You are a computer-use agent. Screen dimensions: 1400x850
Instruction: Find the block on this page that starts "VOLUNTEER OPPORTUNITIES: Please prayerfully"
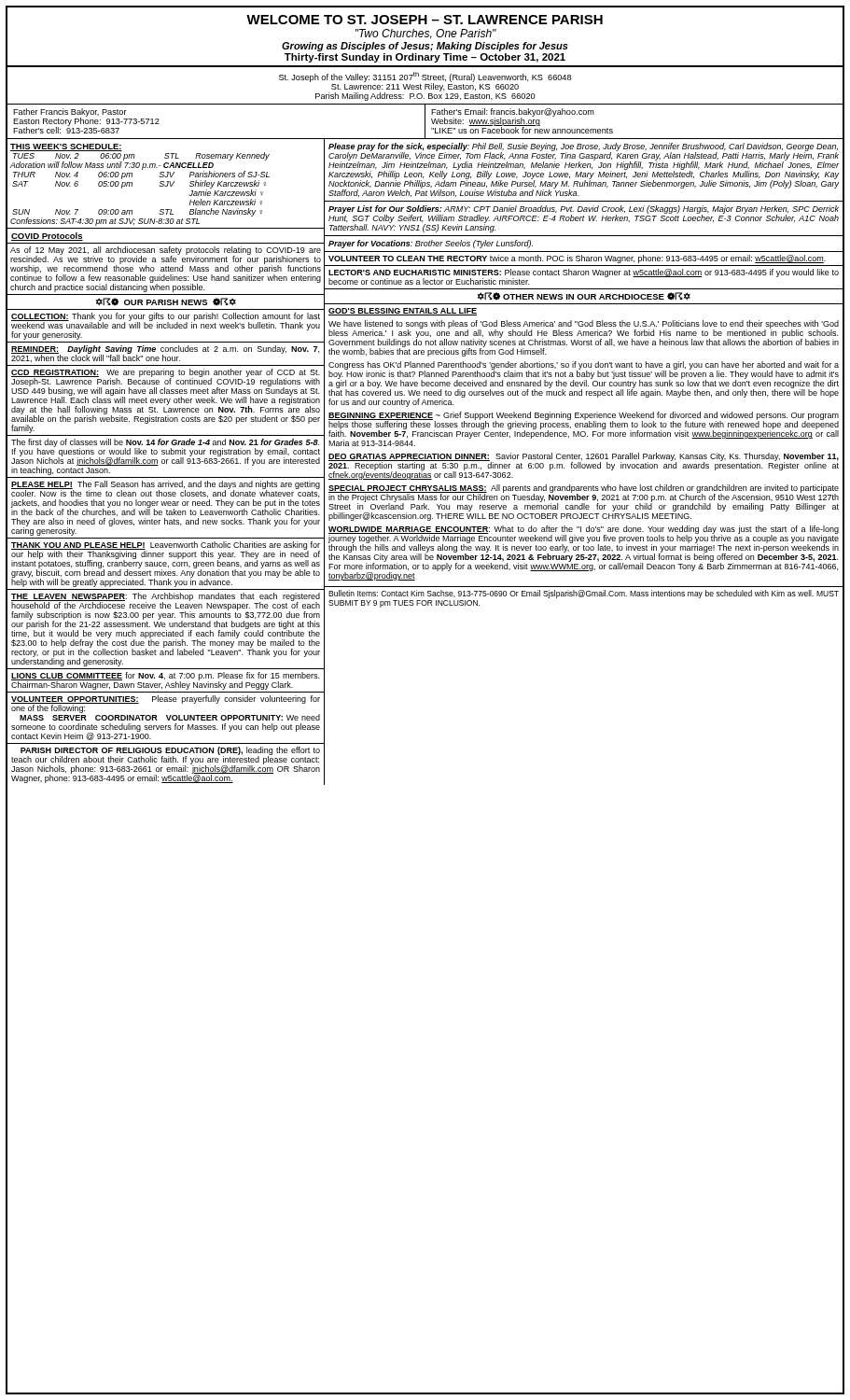click(166, 718)
